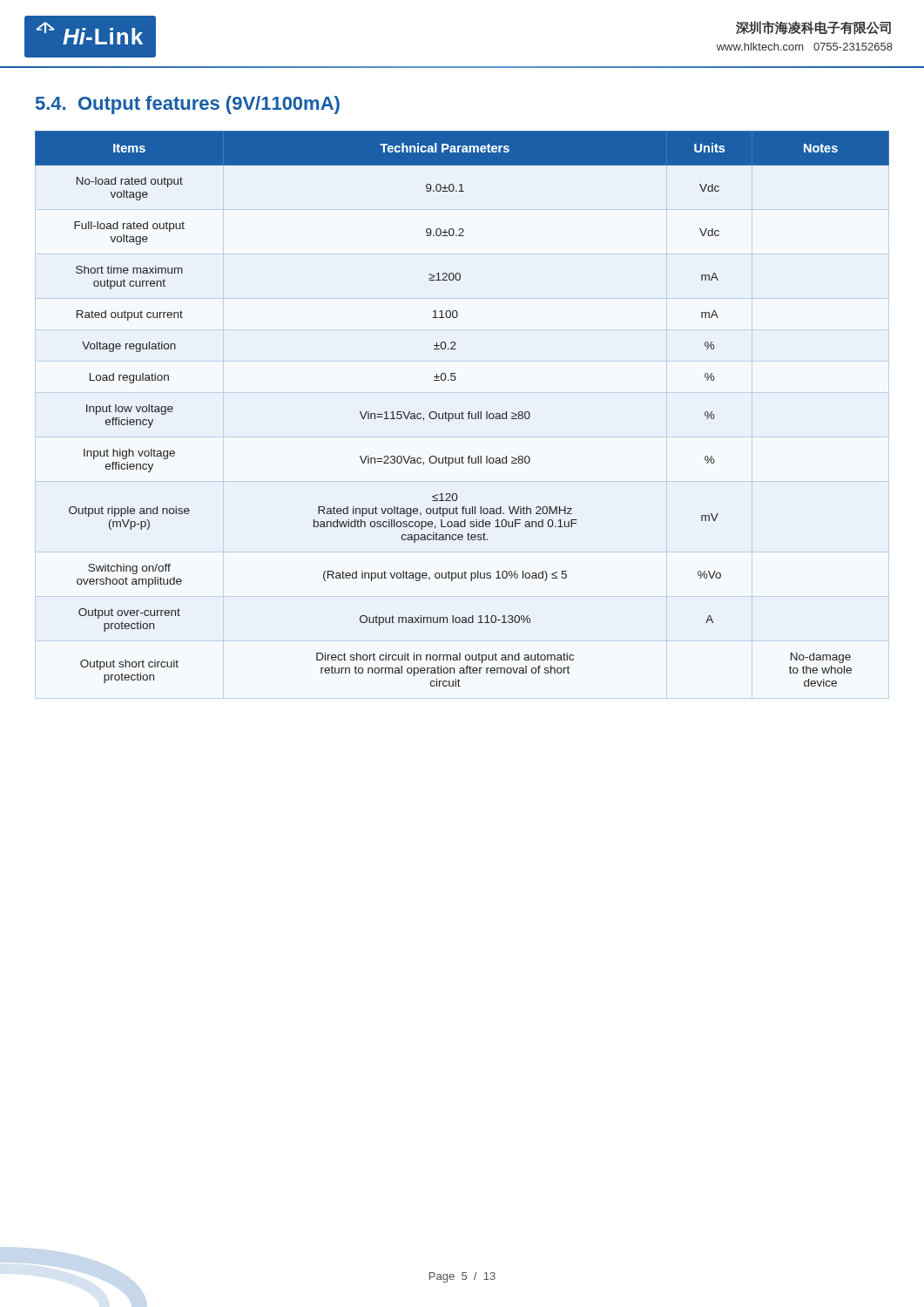Locate a section header

tap(462, 104)
